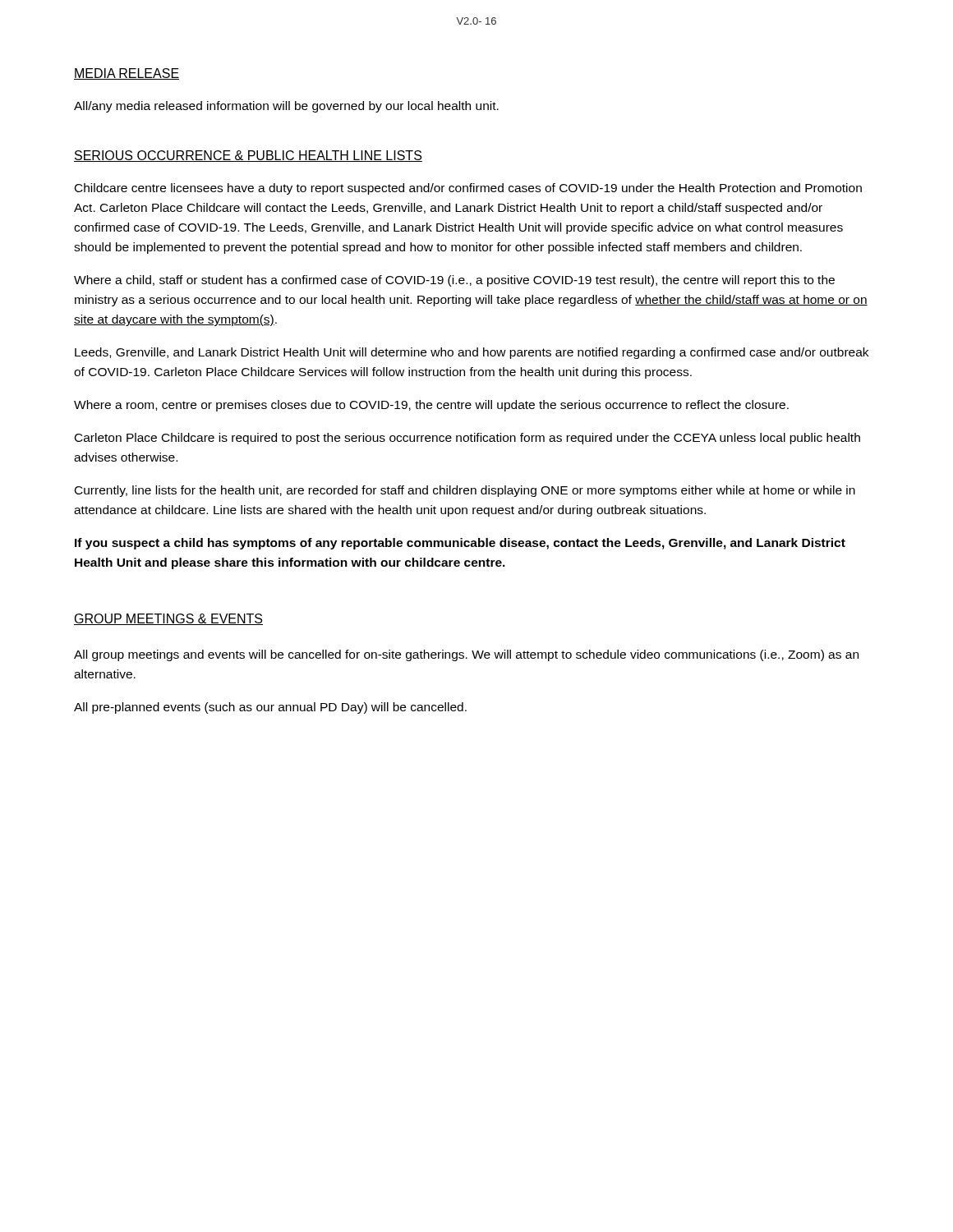Click on the region starting "Where a child, staff or student"
Screen dimensions: 1232x953
(x=471, y=299)
